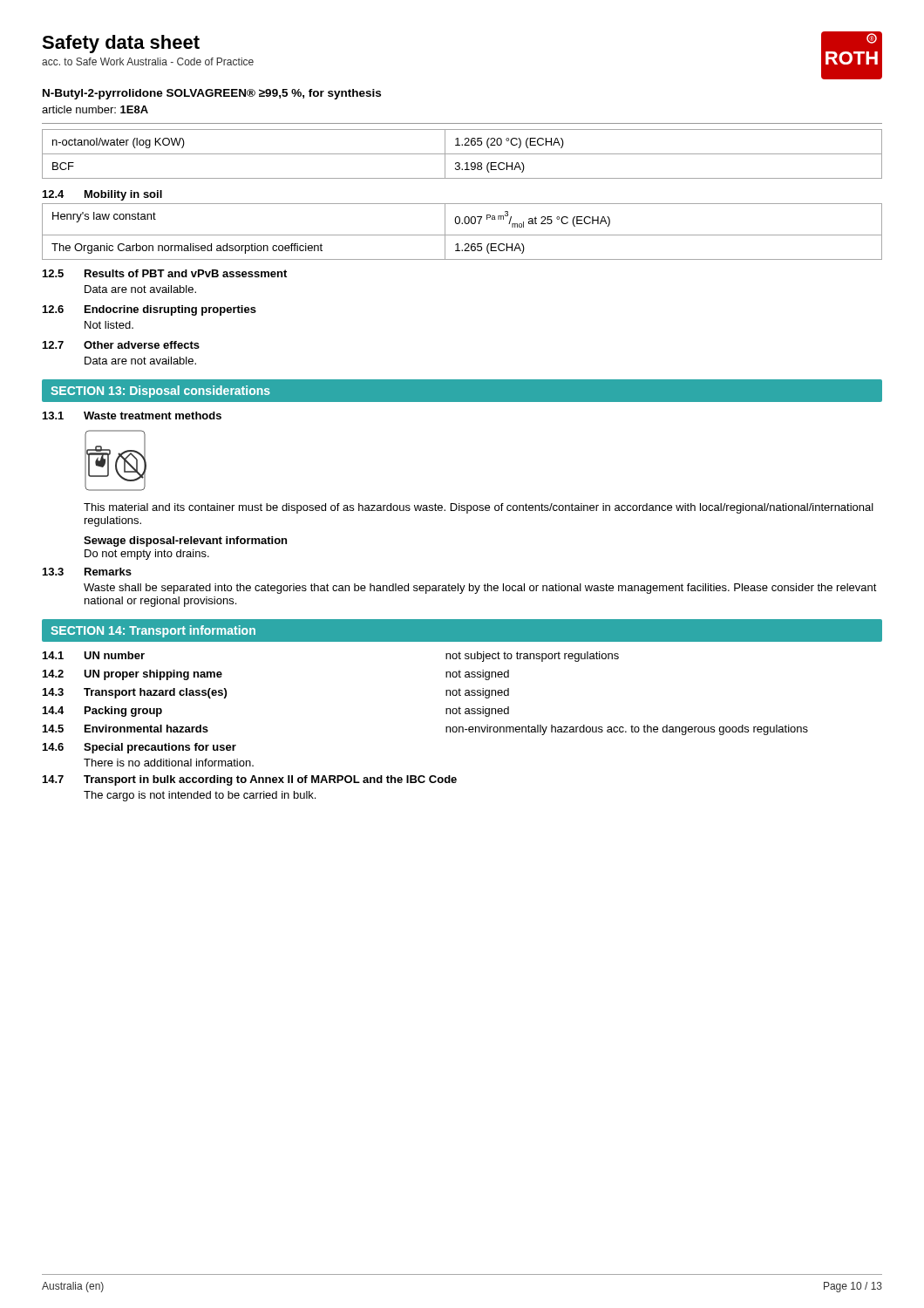The width and height of the screenshot is (924, 1308).
Task: Select the passage starting "There is no additional"
Action: [x=169, y=762]
